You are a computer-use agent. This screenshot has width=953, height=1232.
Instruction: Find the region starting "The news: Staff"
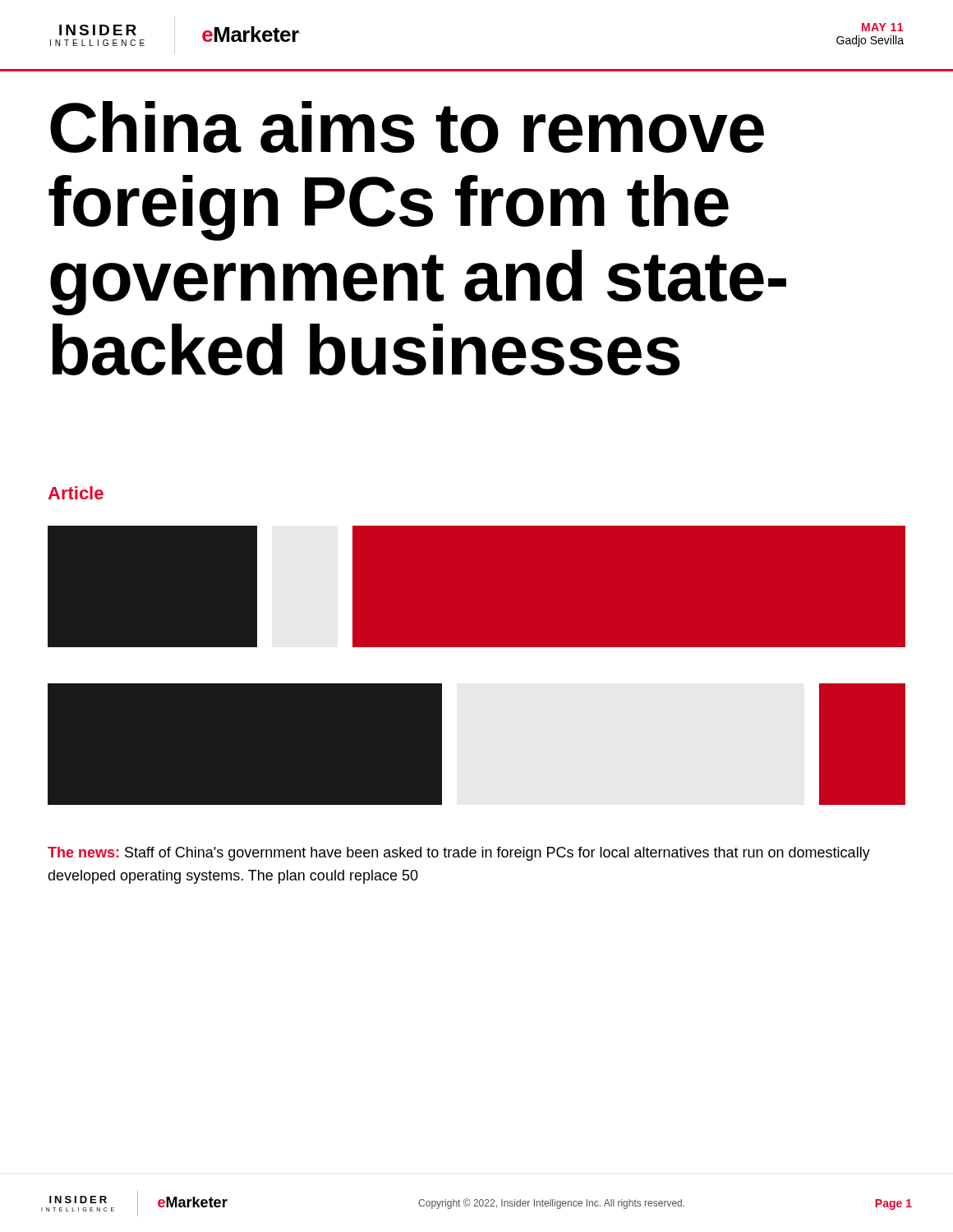coord(476,865)
